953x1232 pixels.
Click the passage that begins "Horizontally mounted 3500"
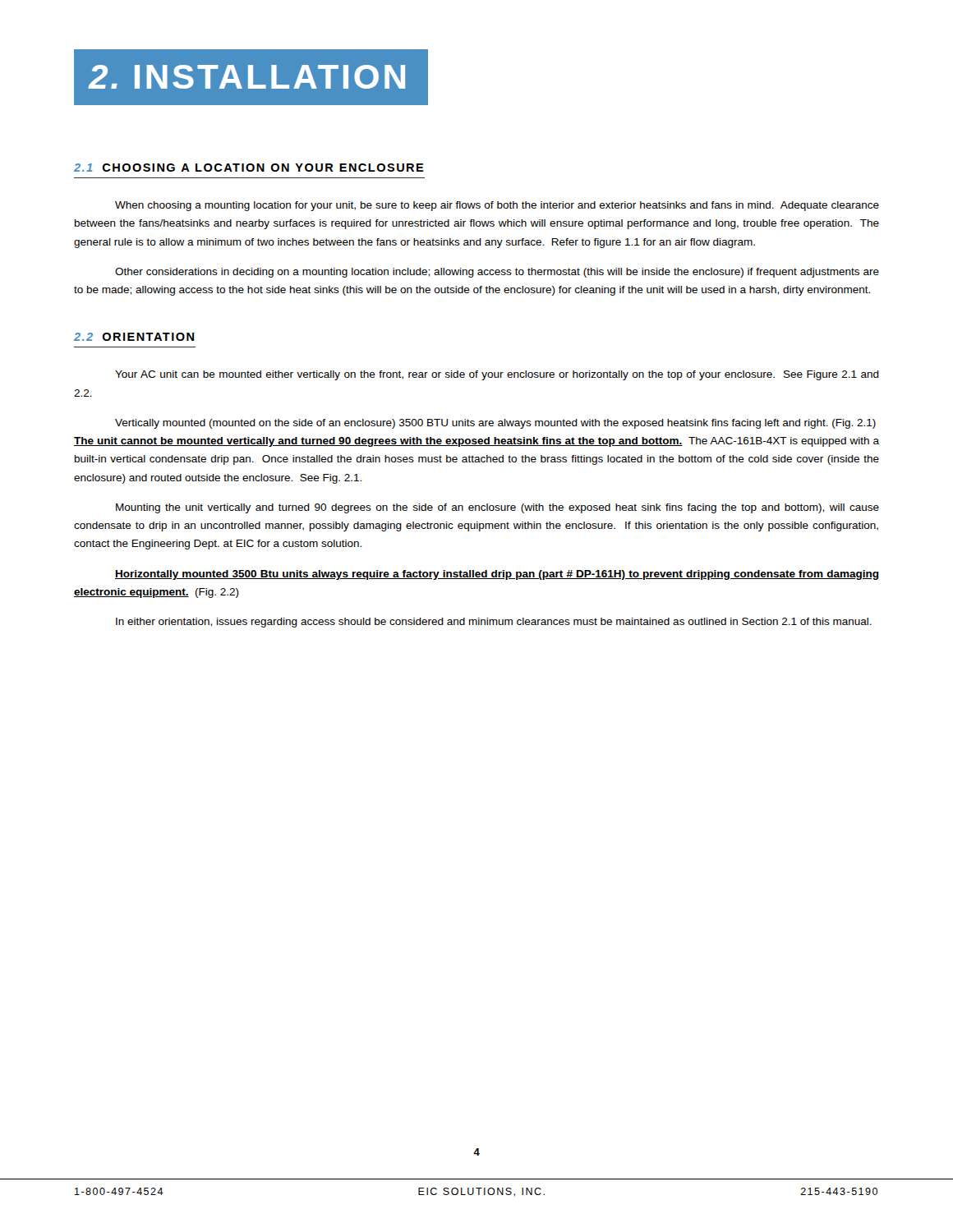pyautogui.click(x=476, y=583)
